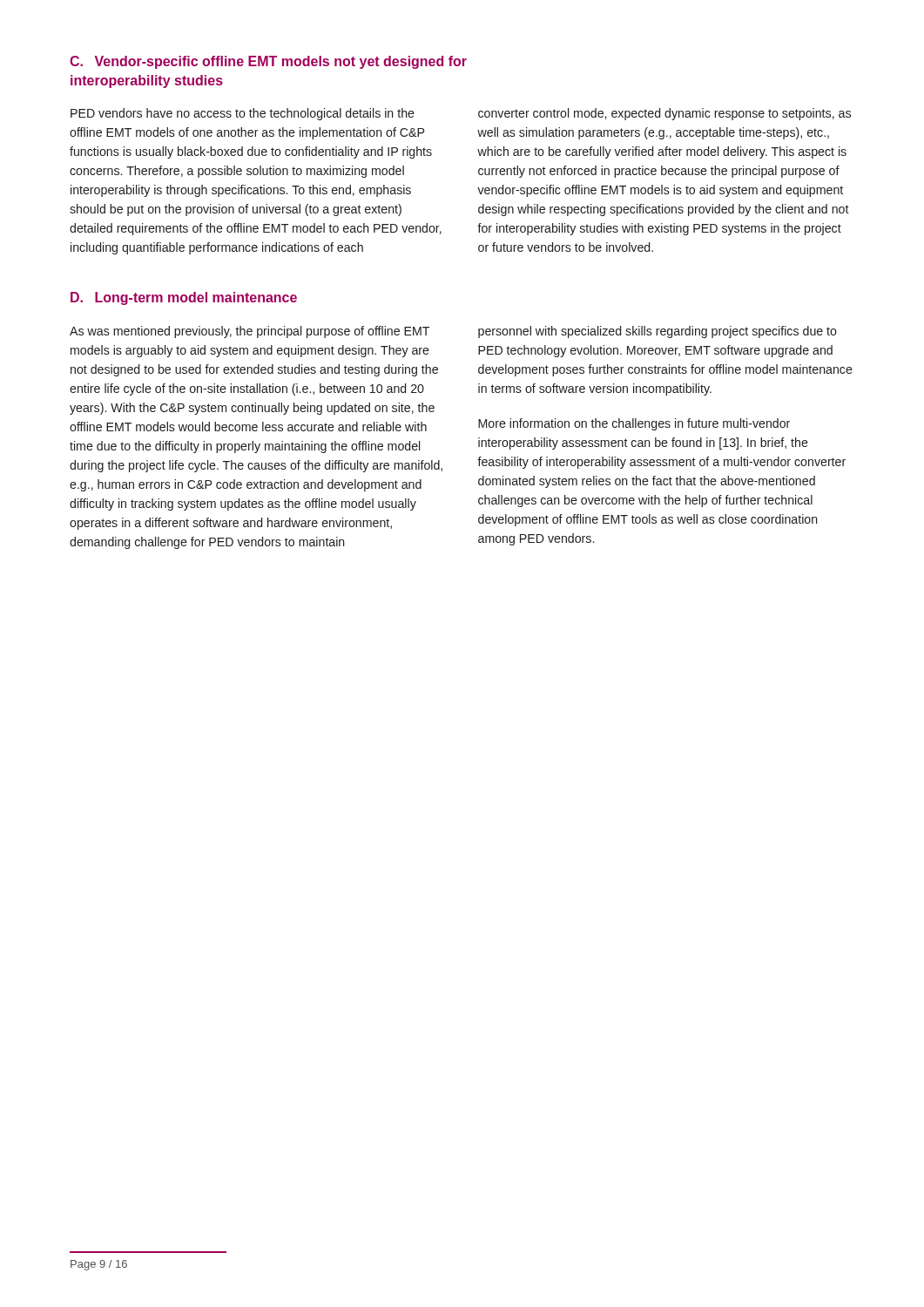Navigate to the passage starting "C. Vendor-specific offline EMT models not yet"
The image size is (924, 1307).
[268, 70]
